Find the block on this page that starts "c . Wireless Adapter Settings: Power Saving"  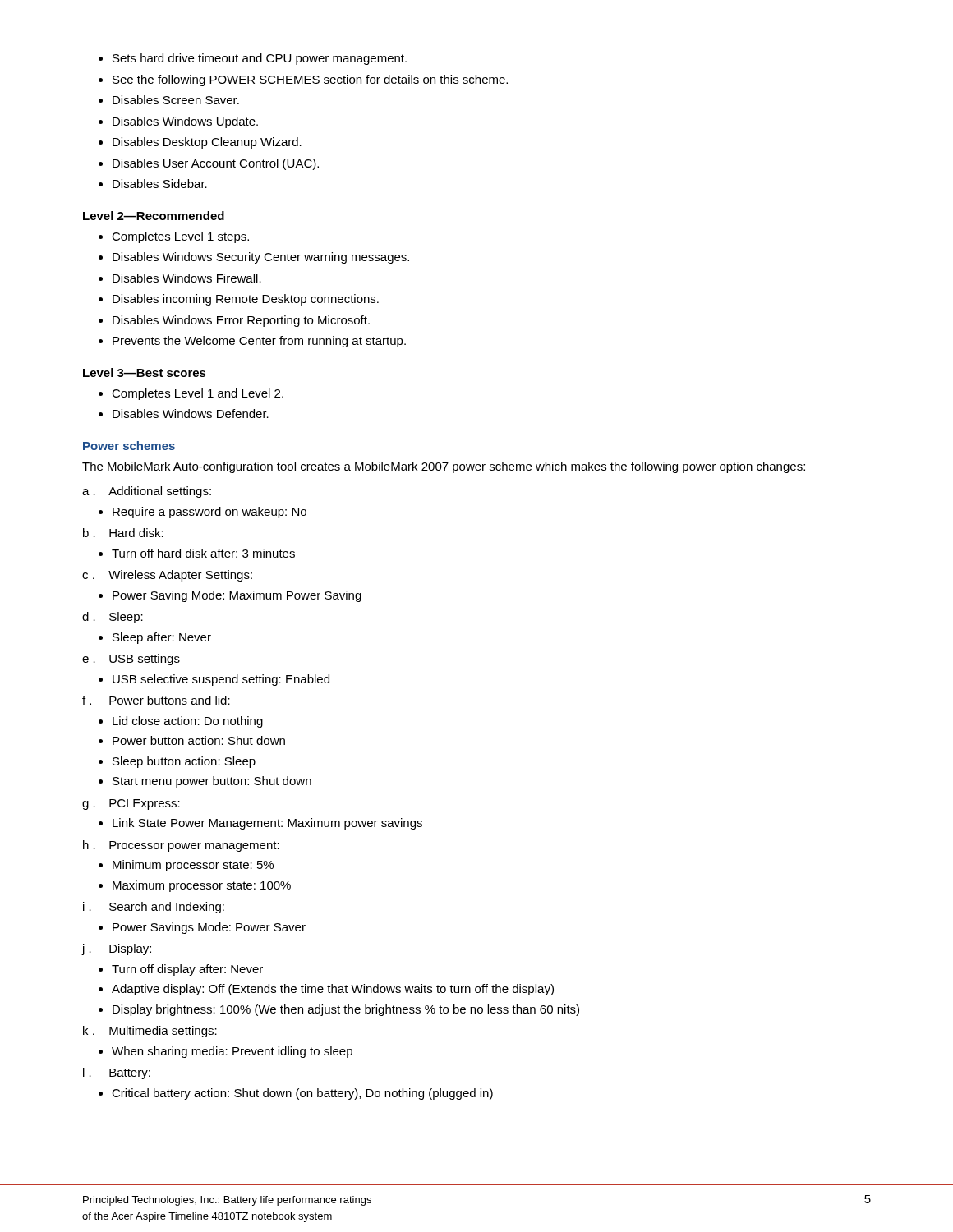tap(167, 576)
